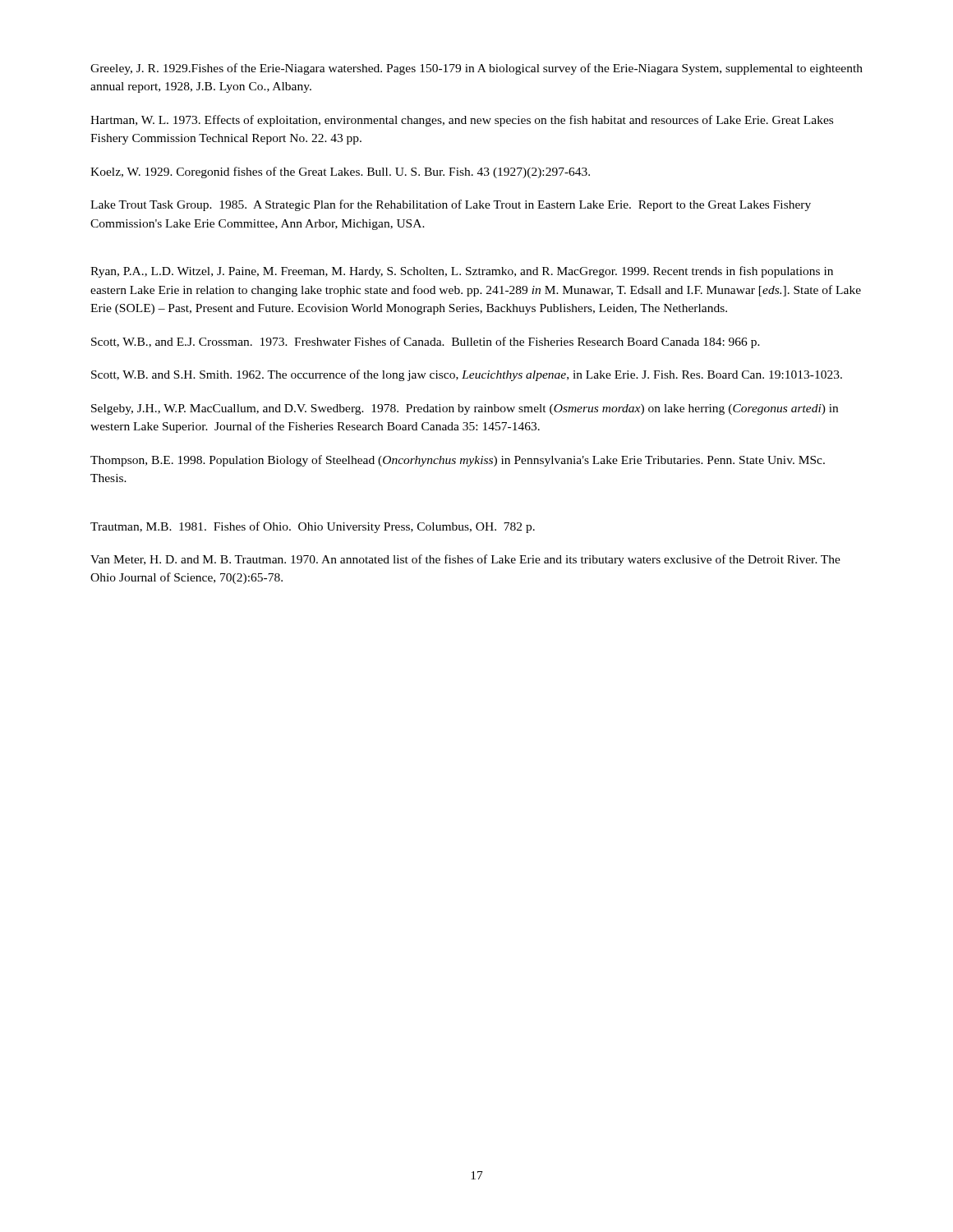Locate the passage starting "Selgeby, J.H., W.P. MacCuallum, and D.V. Swedberg. 1978."

click(x=464, y=417)
